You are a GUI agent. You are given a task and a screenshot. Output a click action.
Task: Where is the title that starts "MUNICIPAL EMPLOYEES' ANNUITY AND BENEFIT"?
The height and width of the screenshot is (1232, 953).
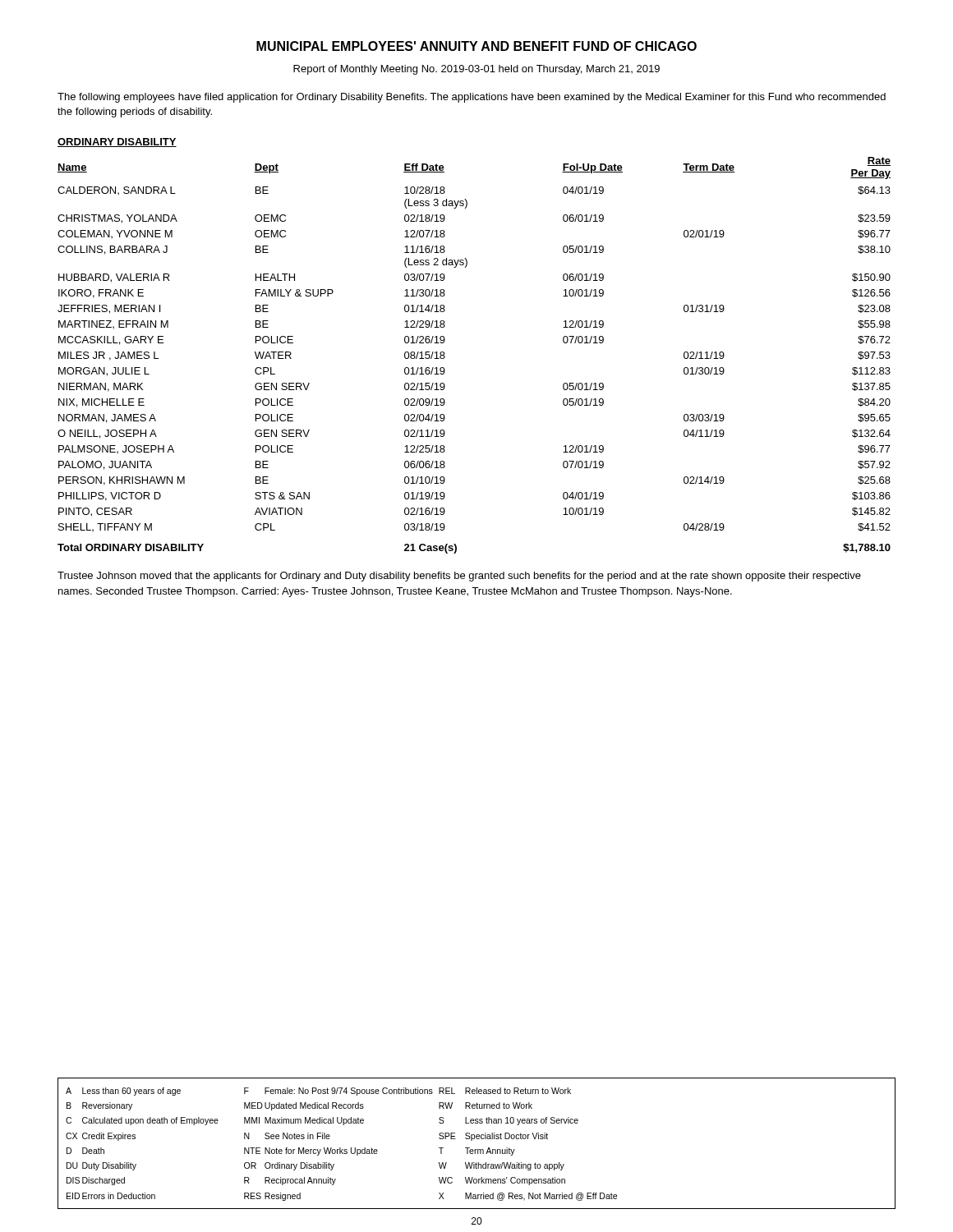476,46
